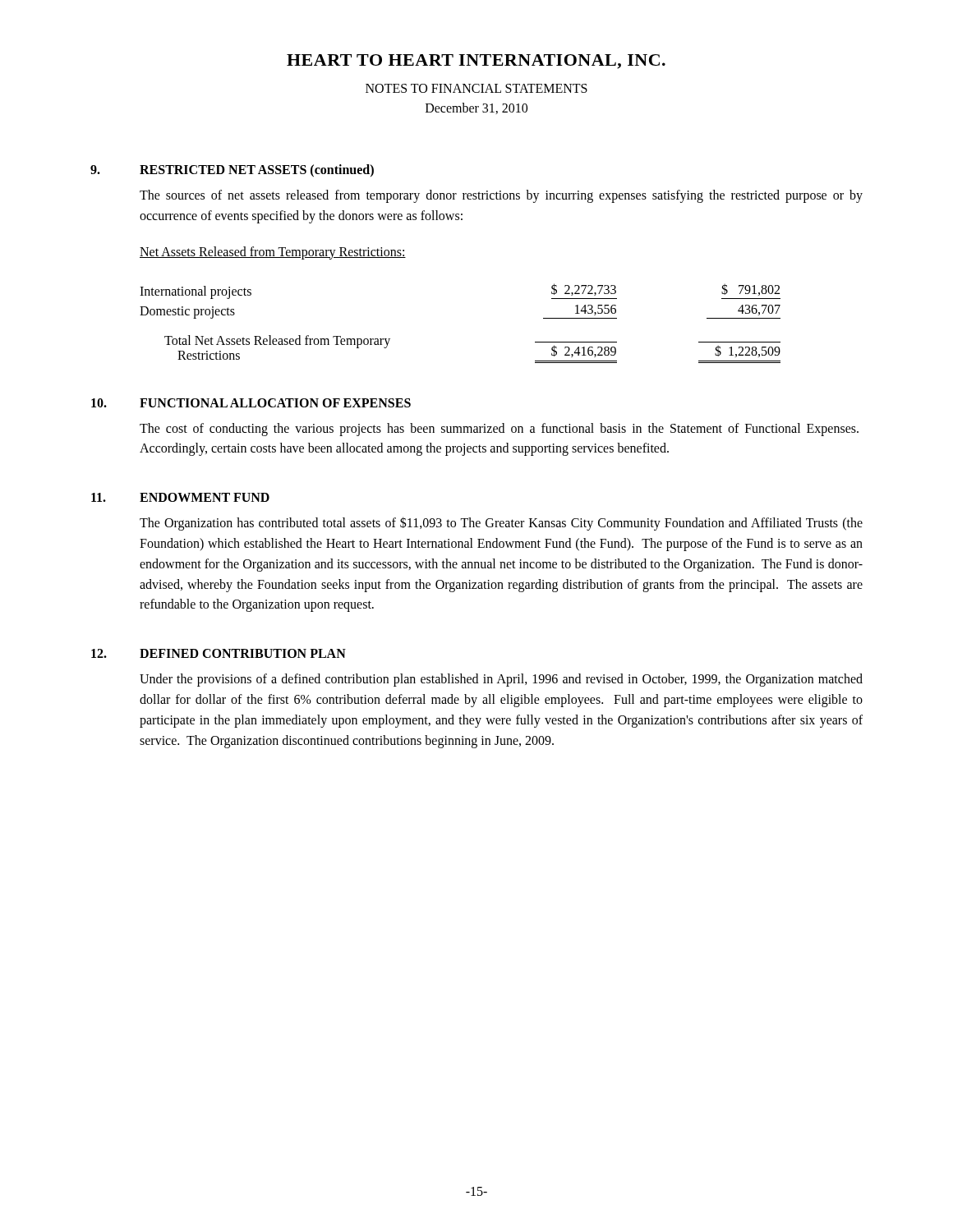Click on the text block that reads "The sources of"
Screen dimensions: 1232x953
(x=501, y=205)
